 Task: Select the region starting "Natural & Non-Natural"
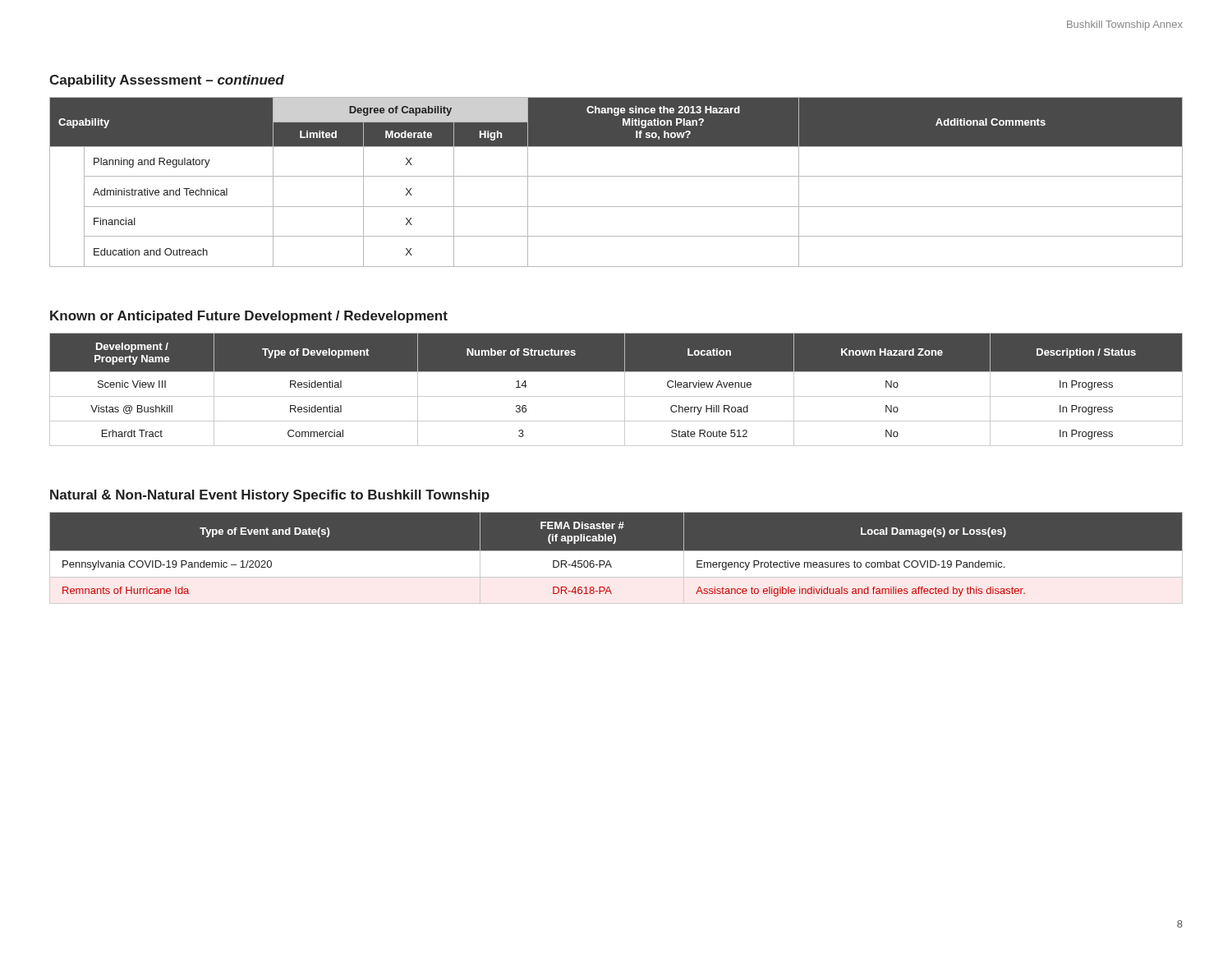click(x=270, y=495)
